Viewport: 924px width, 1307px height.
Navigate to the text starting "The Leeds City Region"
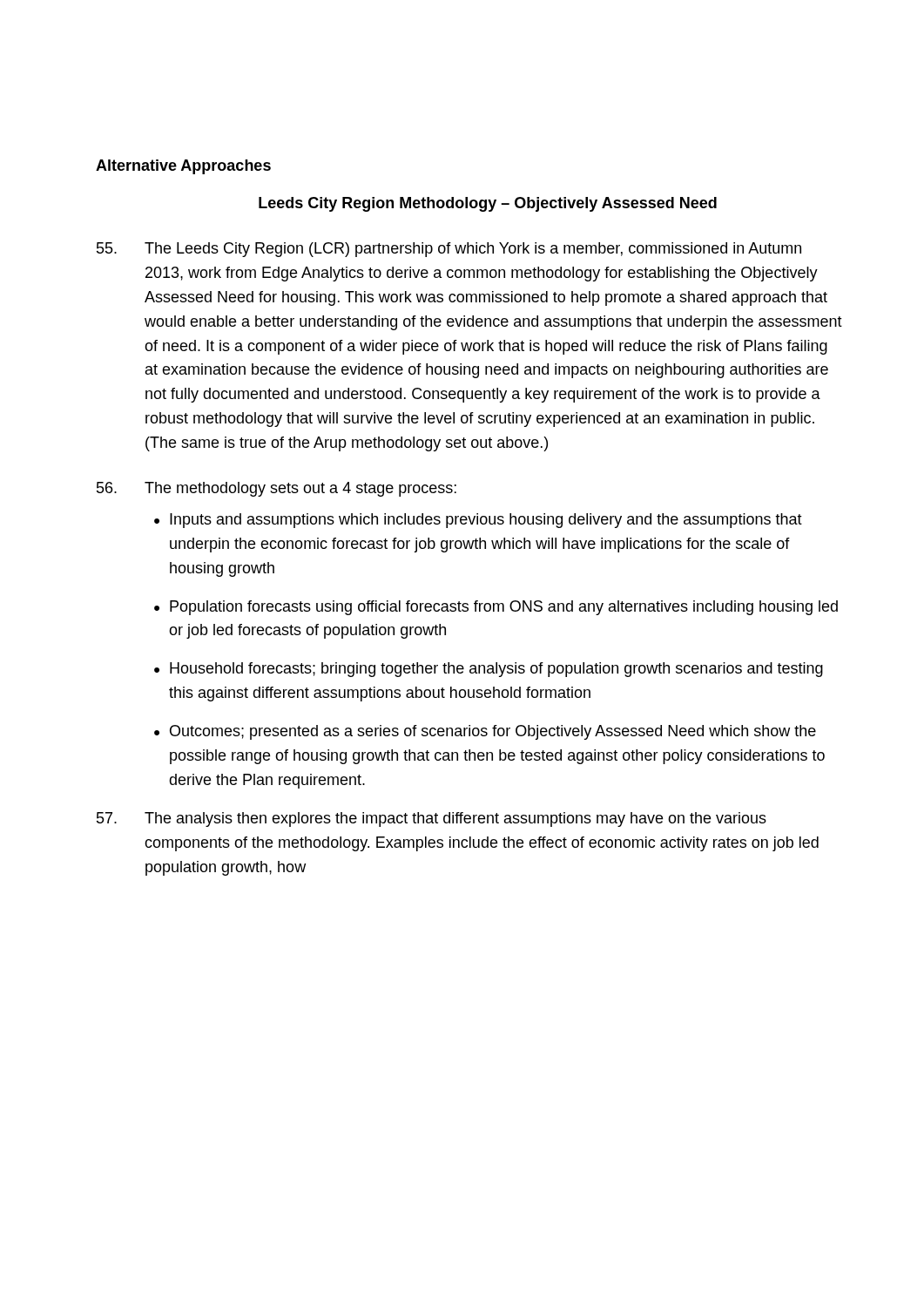coord(470,346)
